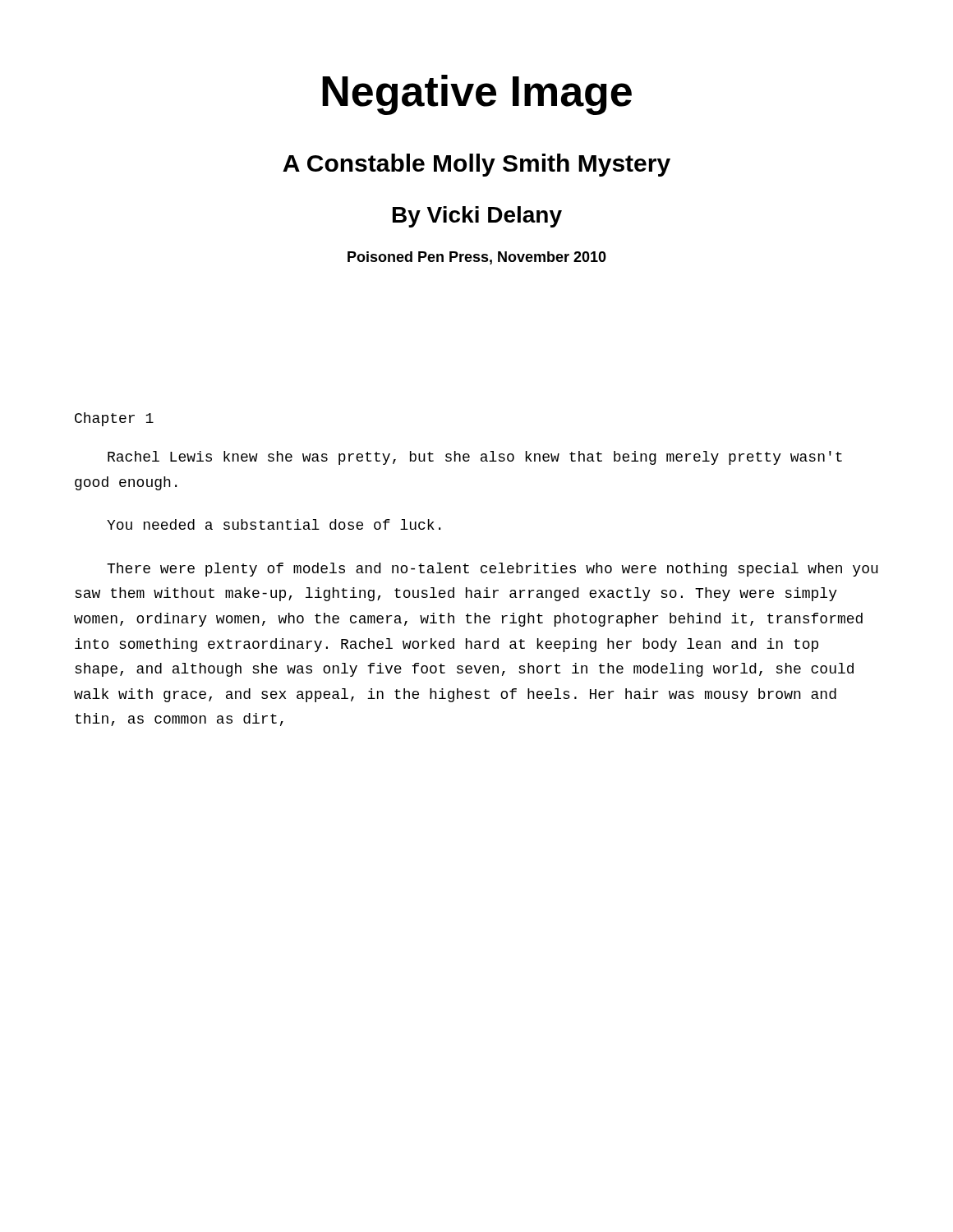
Task: Select the section header that says "Chapter 1"
Action: pyautogui.click(x=114, y=419)
